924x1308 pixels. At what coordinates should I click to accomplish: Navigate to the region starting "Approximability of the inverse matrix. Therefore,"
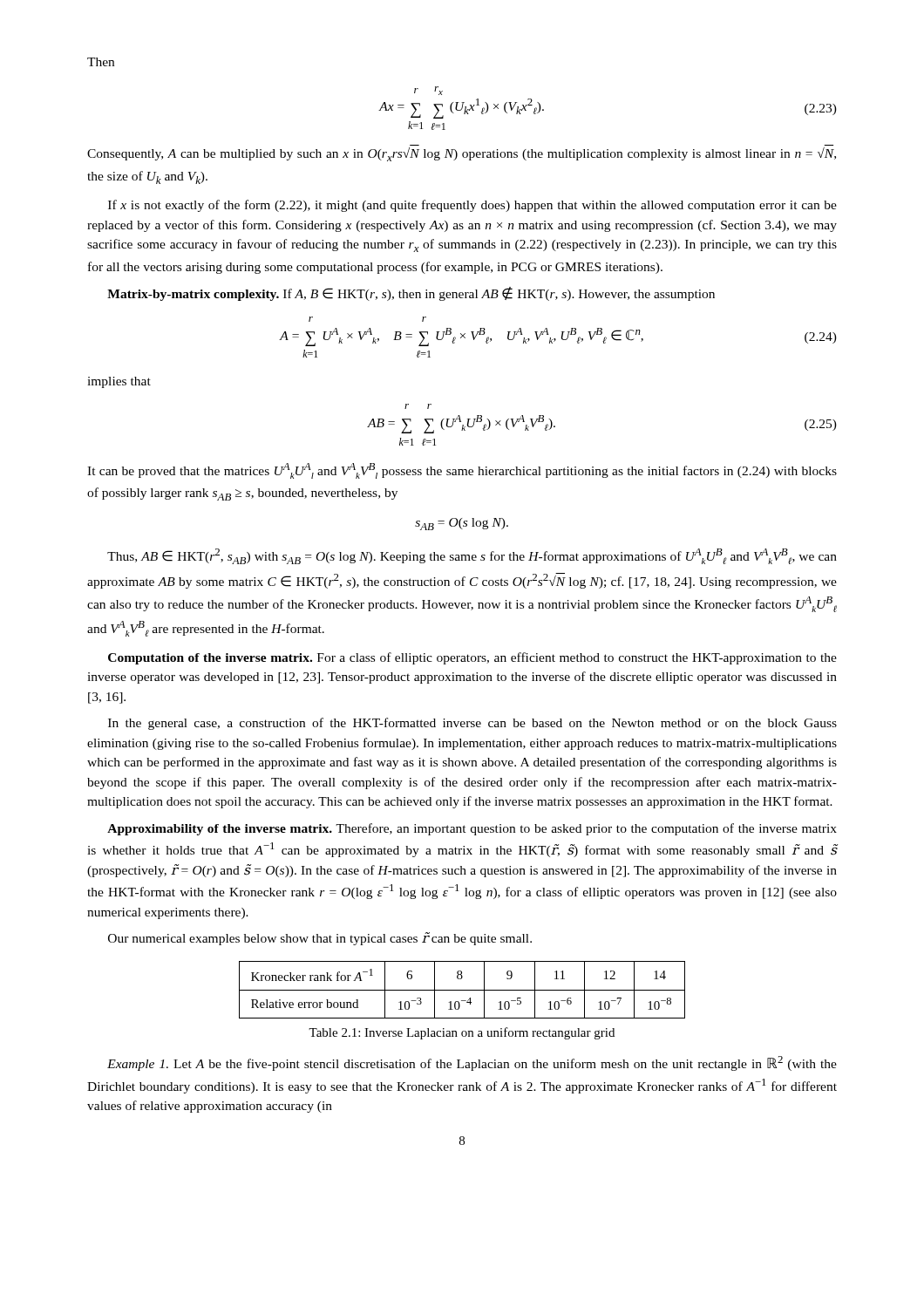coord(462,870)
